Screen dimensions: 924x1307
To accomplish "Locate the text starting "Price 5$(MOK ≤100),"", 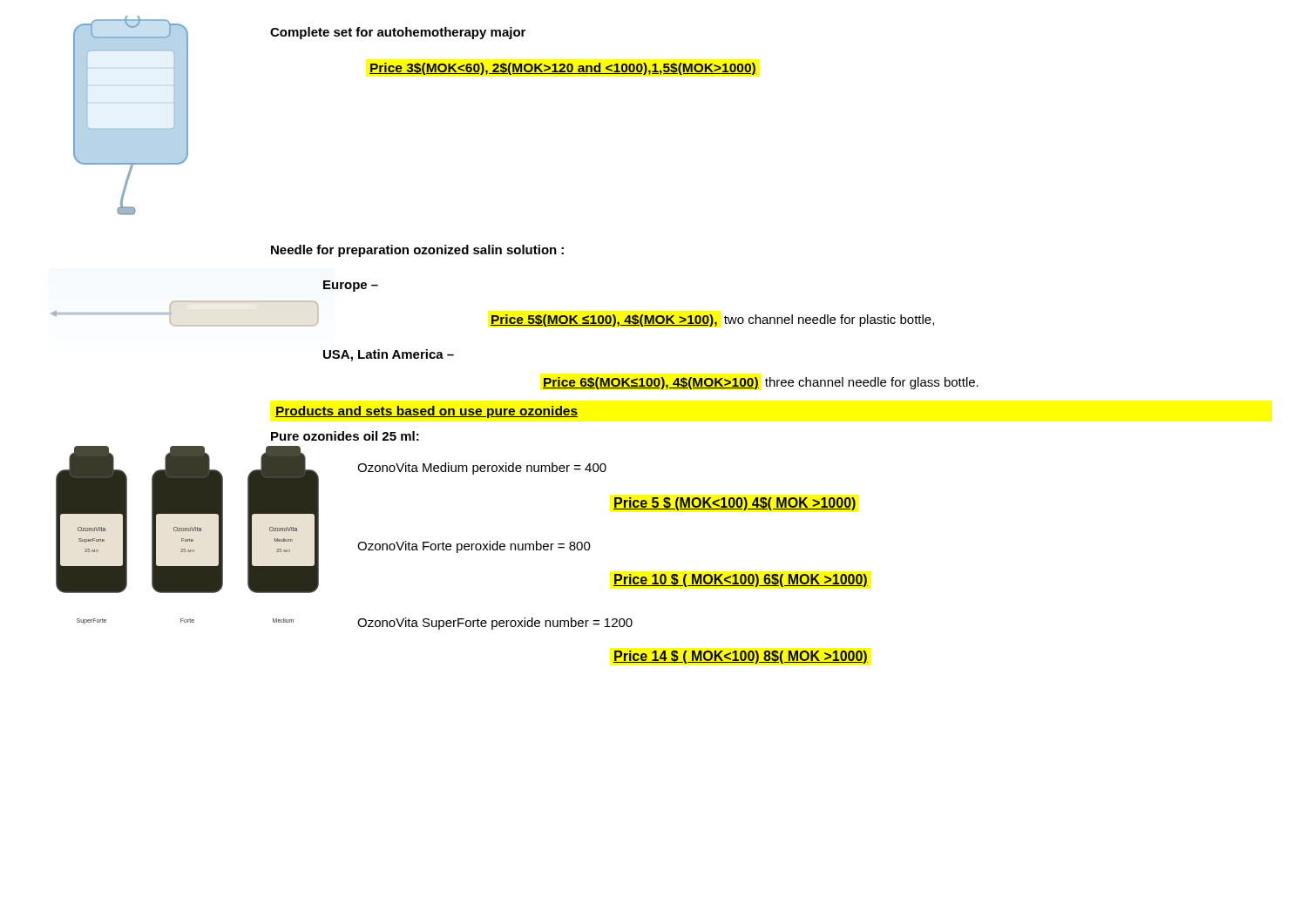I will tap(712, 320).
